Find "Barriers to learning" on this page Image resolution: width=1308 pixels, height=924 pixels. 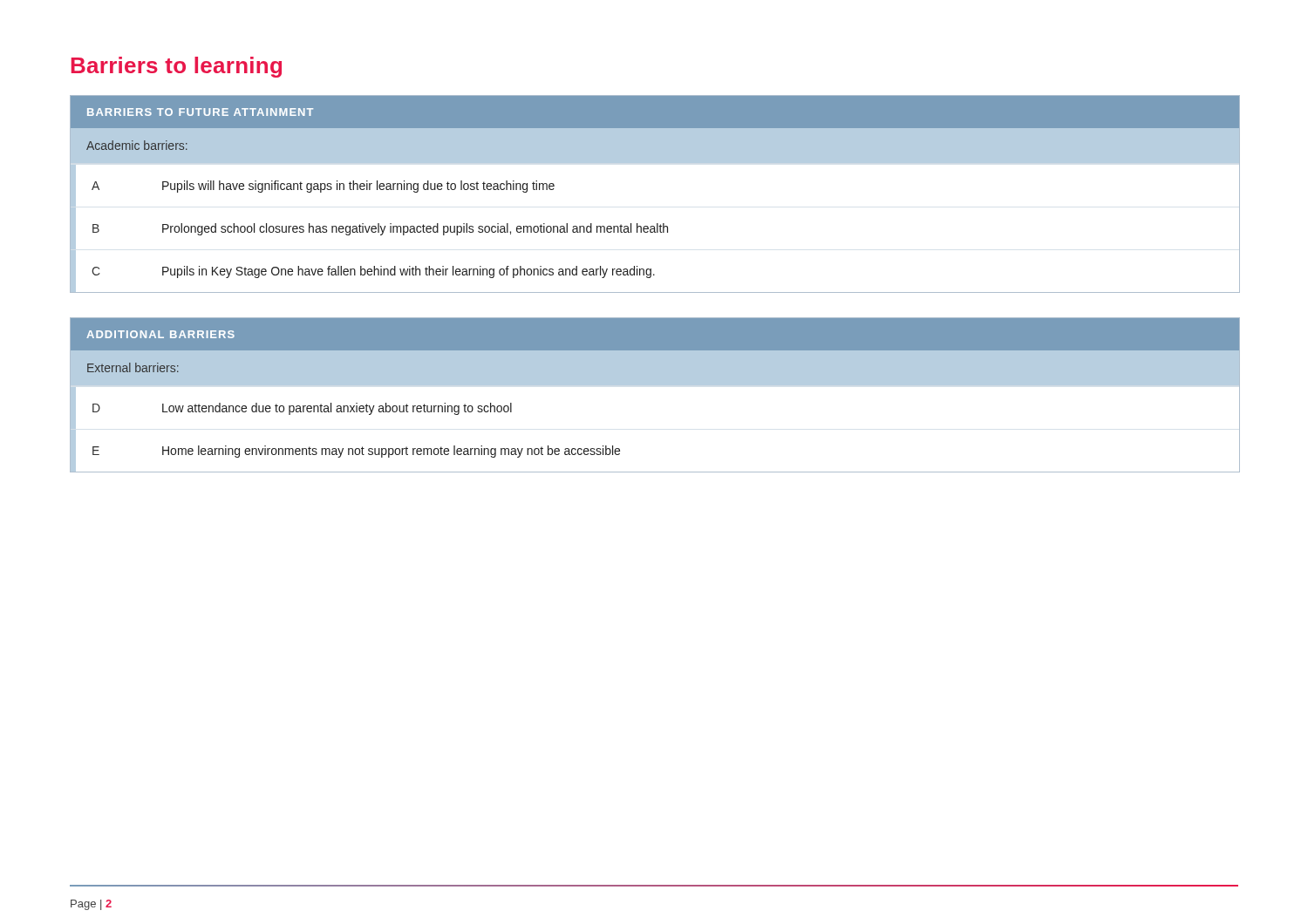click(177, 65)
